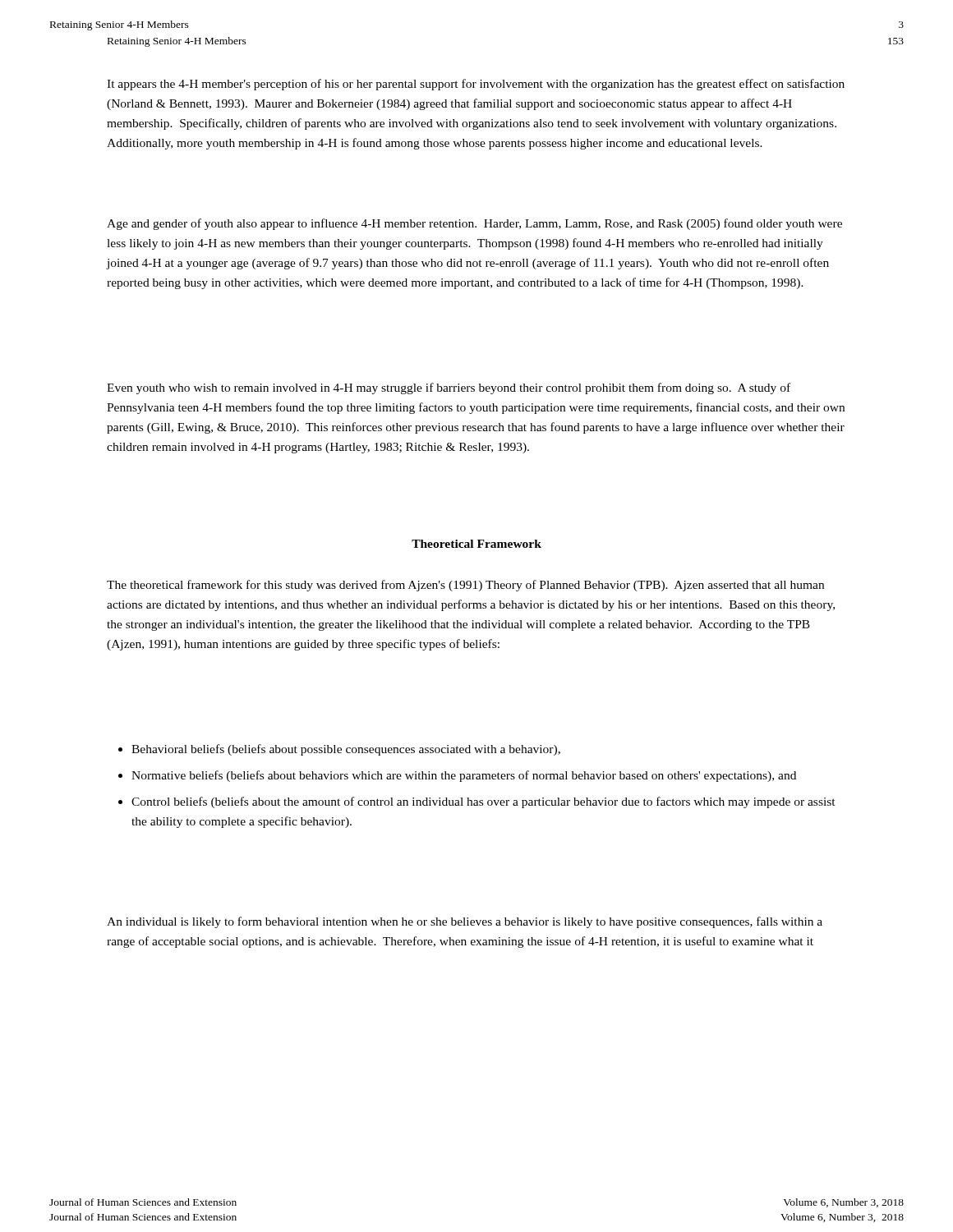Locate the section header with the text "Theoretical Framework"
Image resolution: width=953 pixels, height=1232 pixels.
tap(476, 543)
